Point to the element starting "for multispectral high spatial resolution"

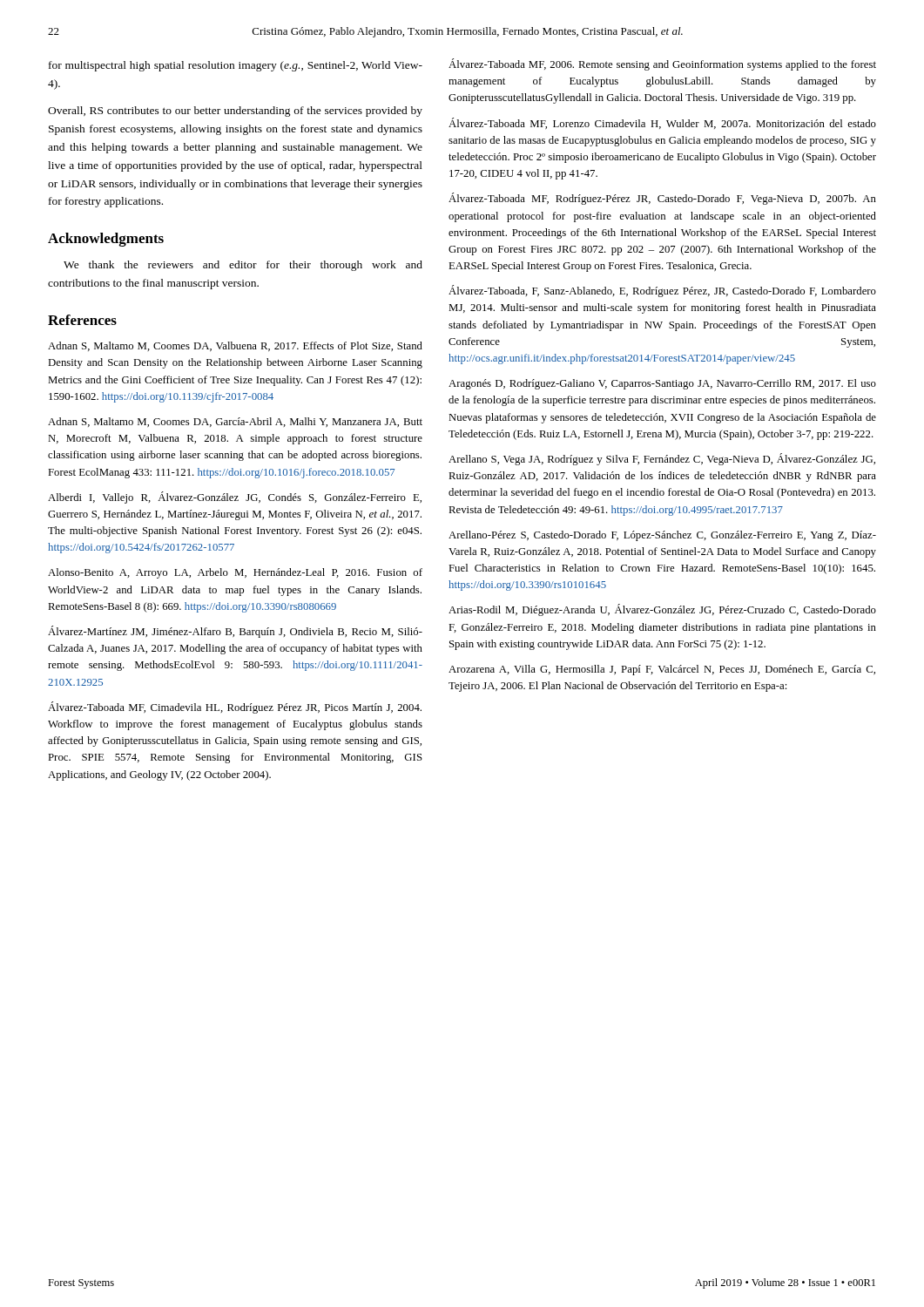pyautogui.click(x=235, y=134)
